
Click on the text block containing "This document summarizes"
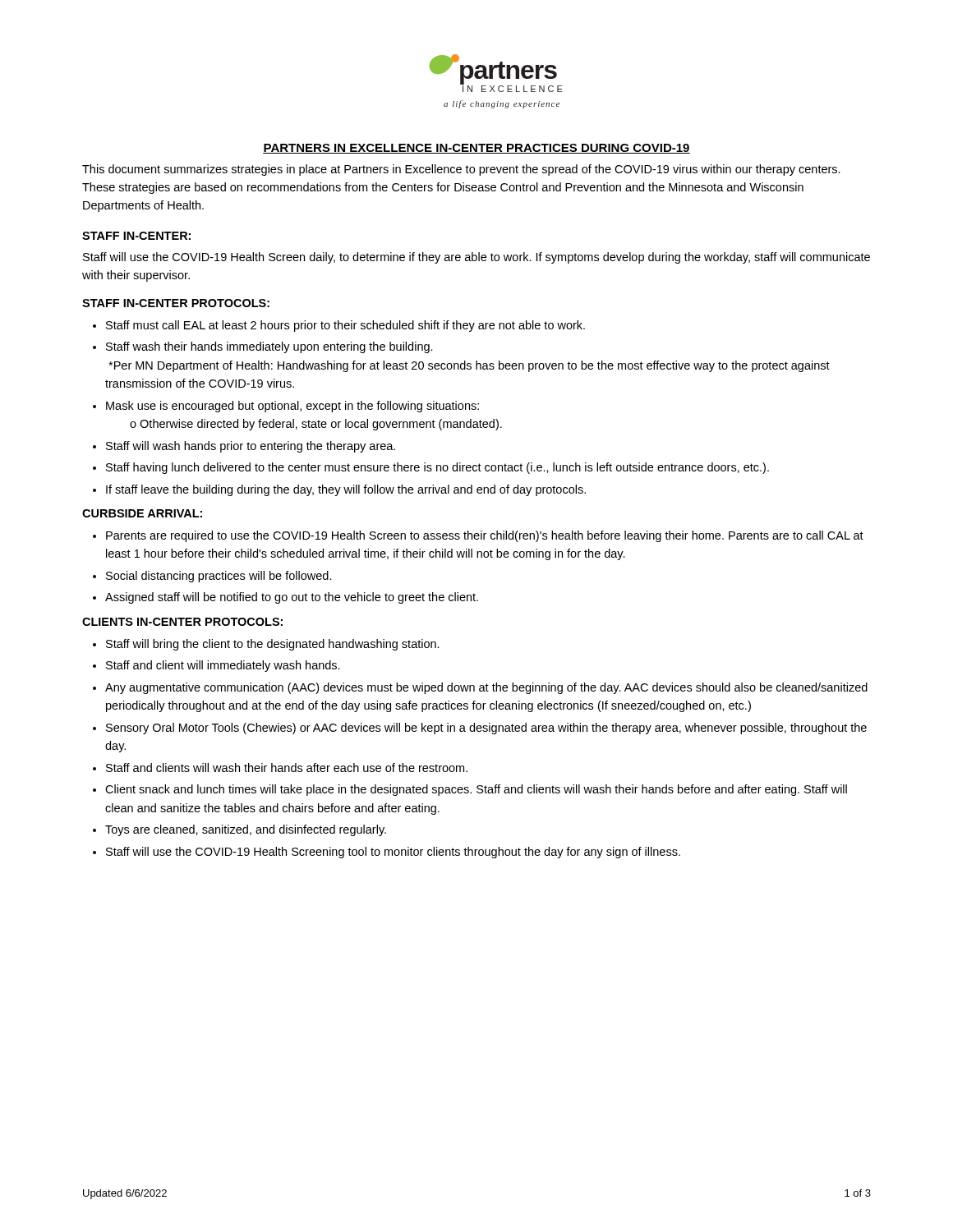(462, 187)
